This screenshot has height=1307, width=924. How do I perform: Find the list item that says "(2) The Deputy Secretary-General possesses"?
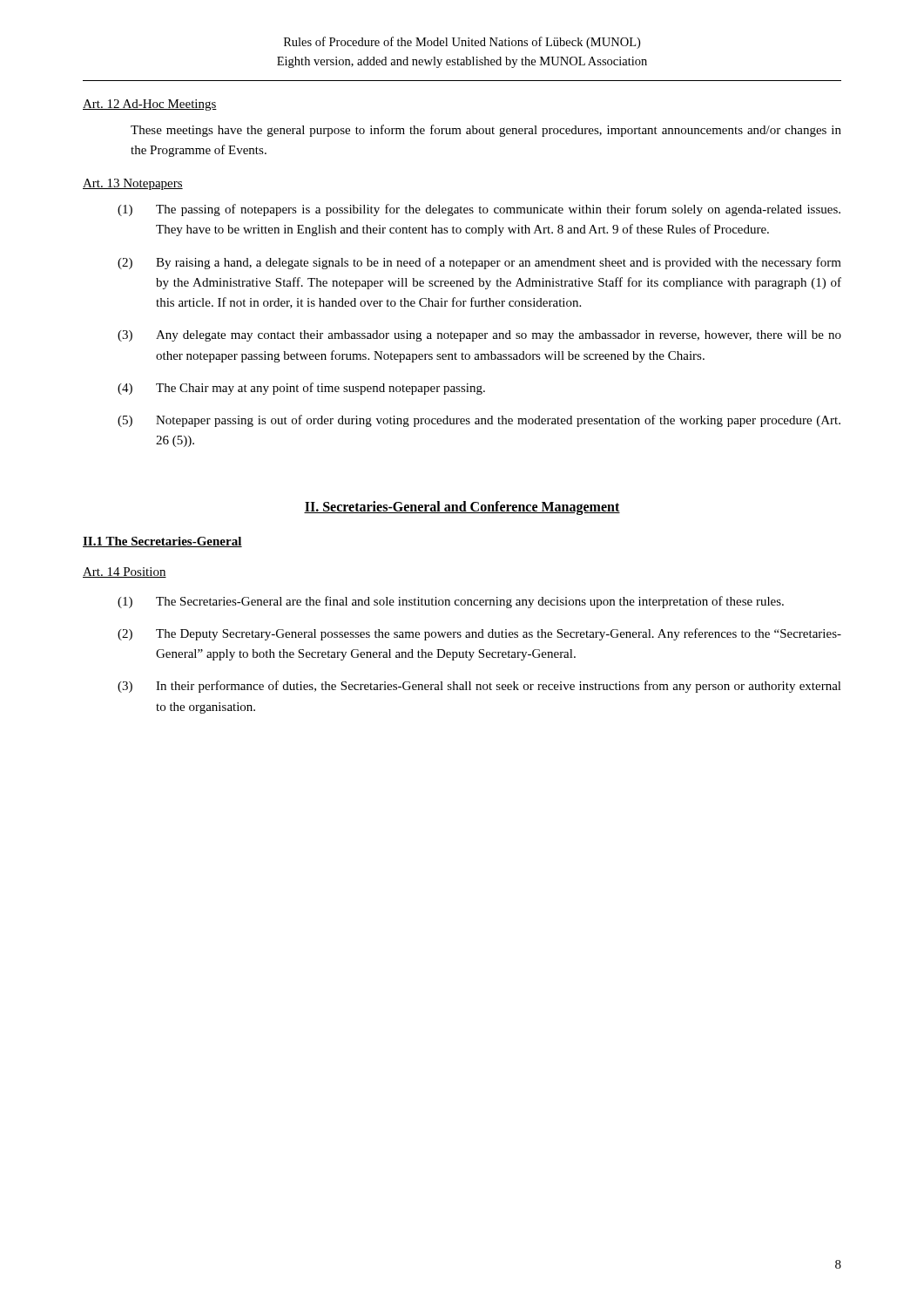(x=479, y=644)
